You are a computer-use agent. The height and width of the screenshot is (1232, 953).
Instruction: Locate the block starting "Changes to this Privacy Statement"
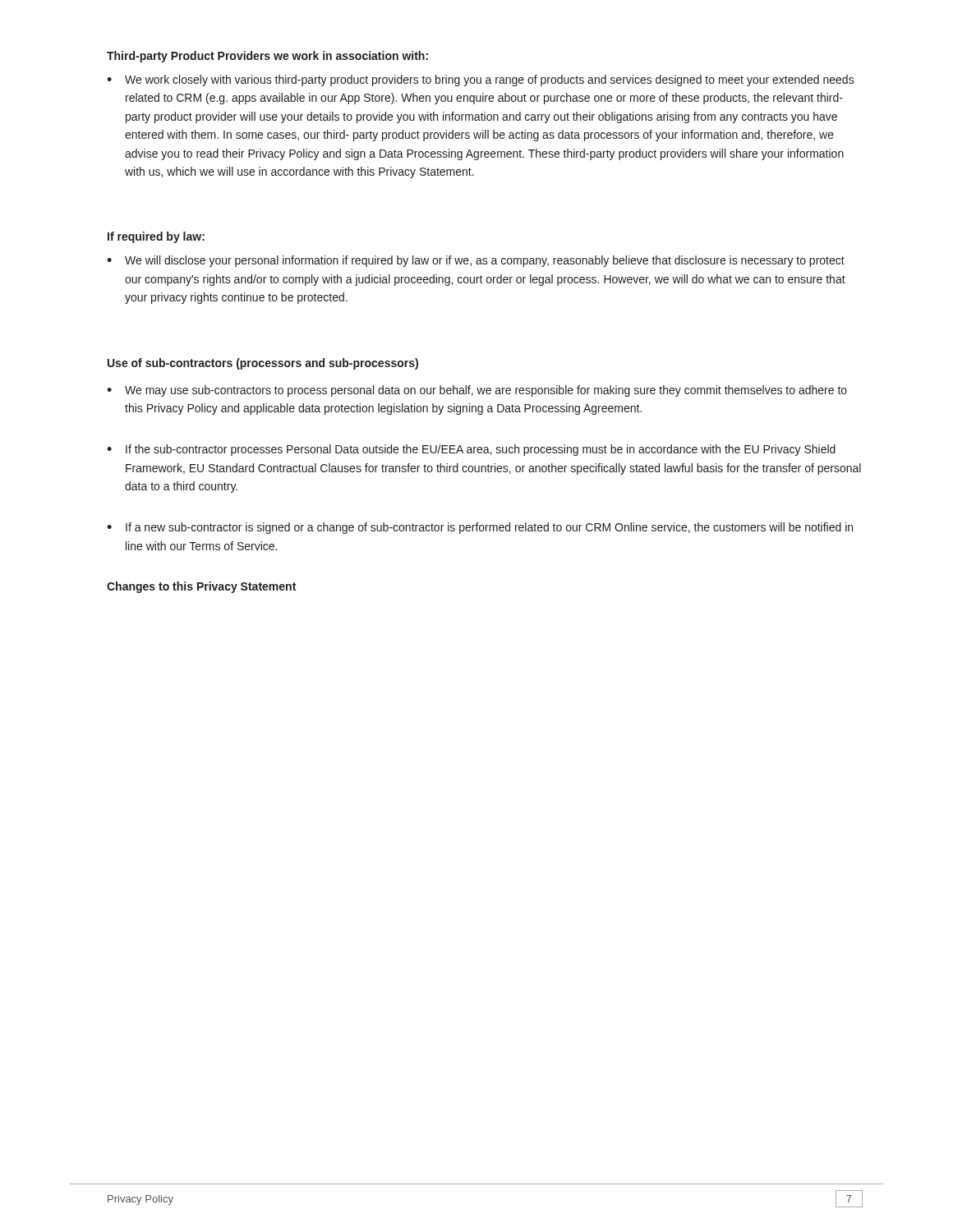click(201, 587)
